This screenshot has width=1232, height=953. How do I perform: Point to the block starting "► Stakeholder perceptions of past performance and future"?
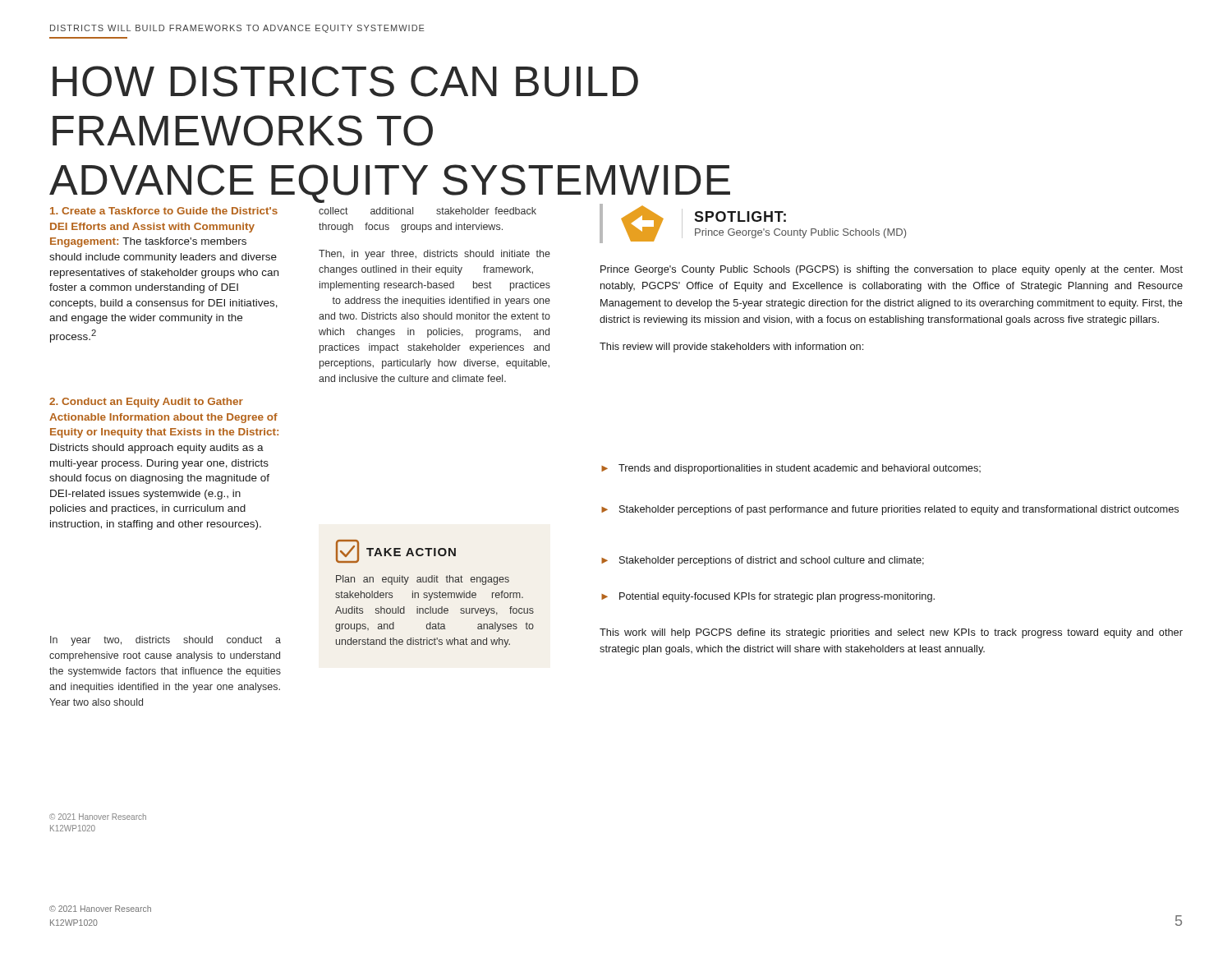point(891,509)
